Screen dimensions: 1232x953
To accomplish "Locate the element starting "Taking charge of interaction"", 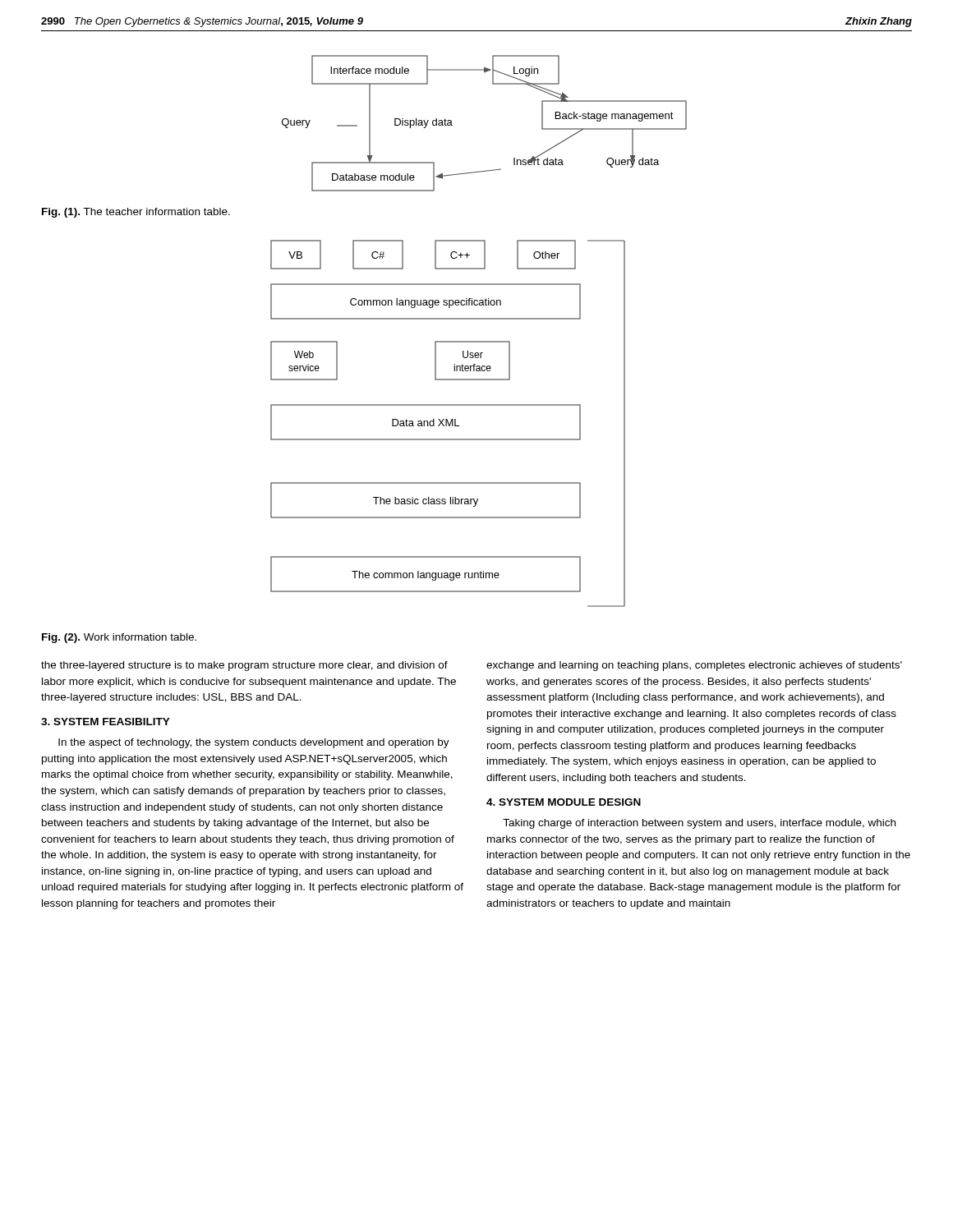I will coord(698,863).
